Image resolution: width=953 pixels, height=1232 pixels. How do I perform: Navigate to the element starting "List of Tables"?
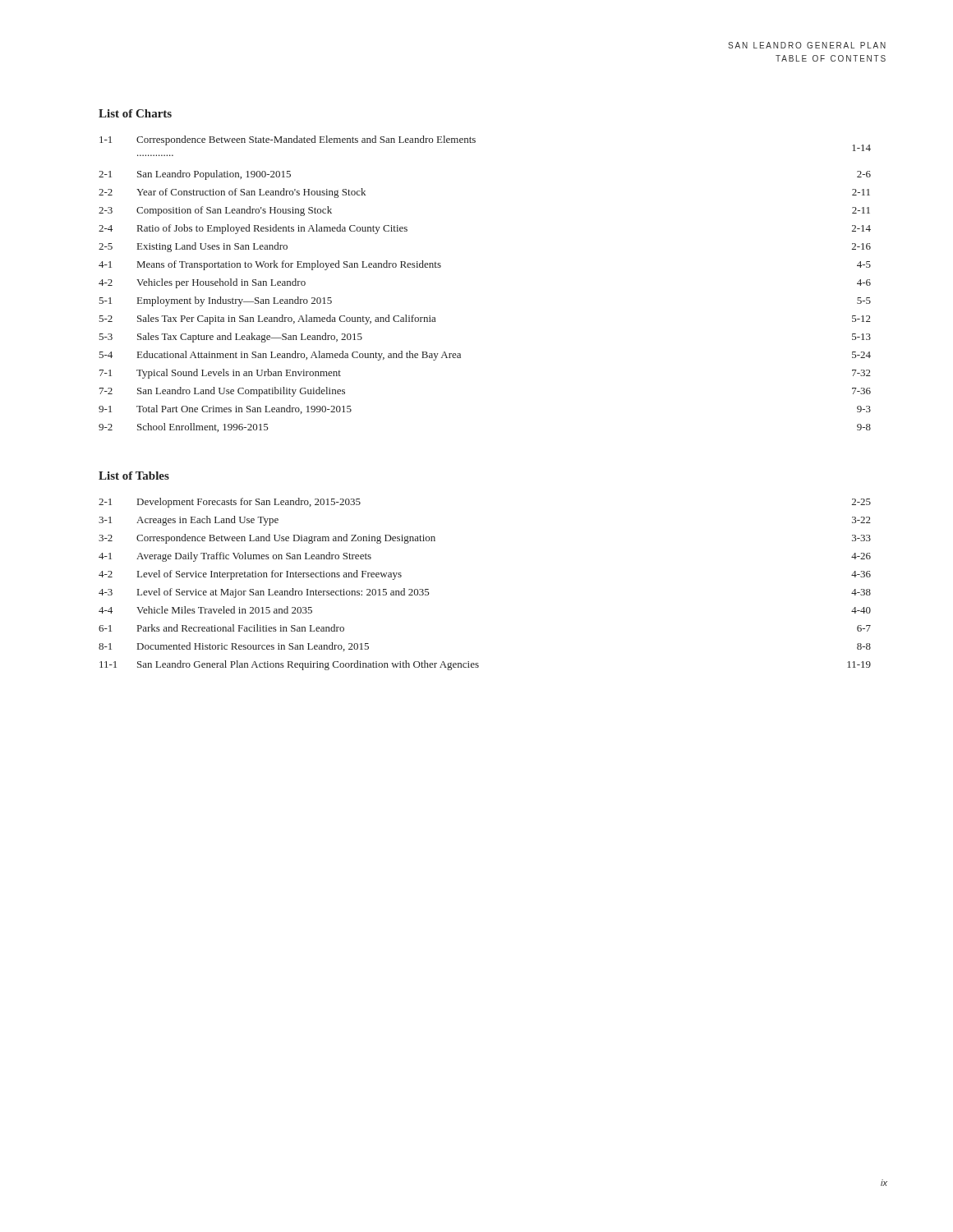coord(134,476)
